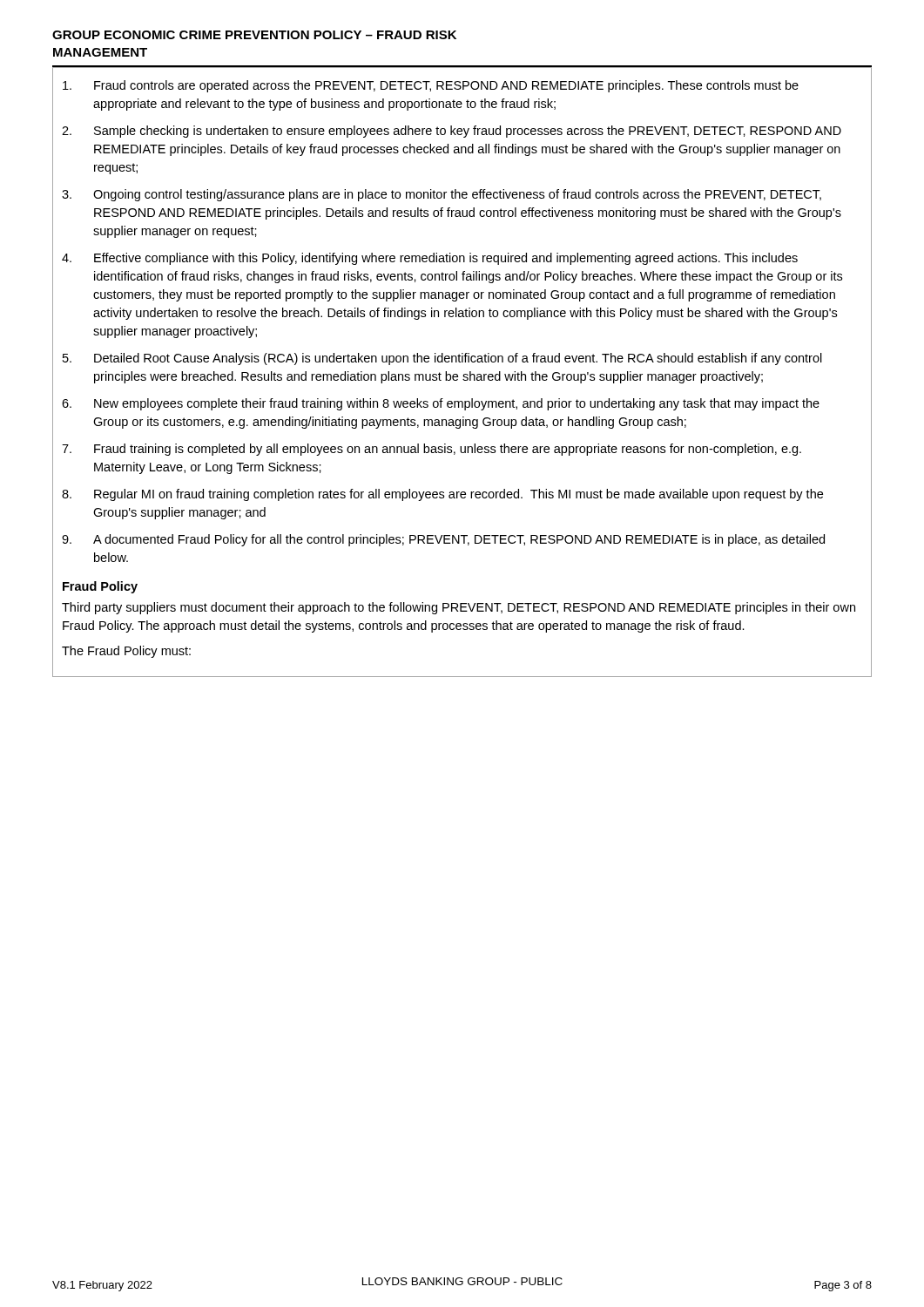Where is the passage that starts "3. Ongoing control testing/assurance"?
Screen dimensions: 1307x924
tap(459, 213)
